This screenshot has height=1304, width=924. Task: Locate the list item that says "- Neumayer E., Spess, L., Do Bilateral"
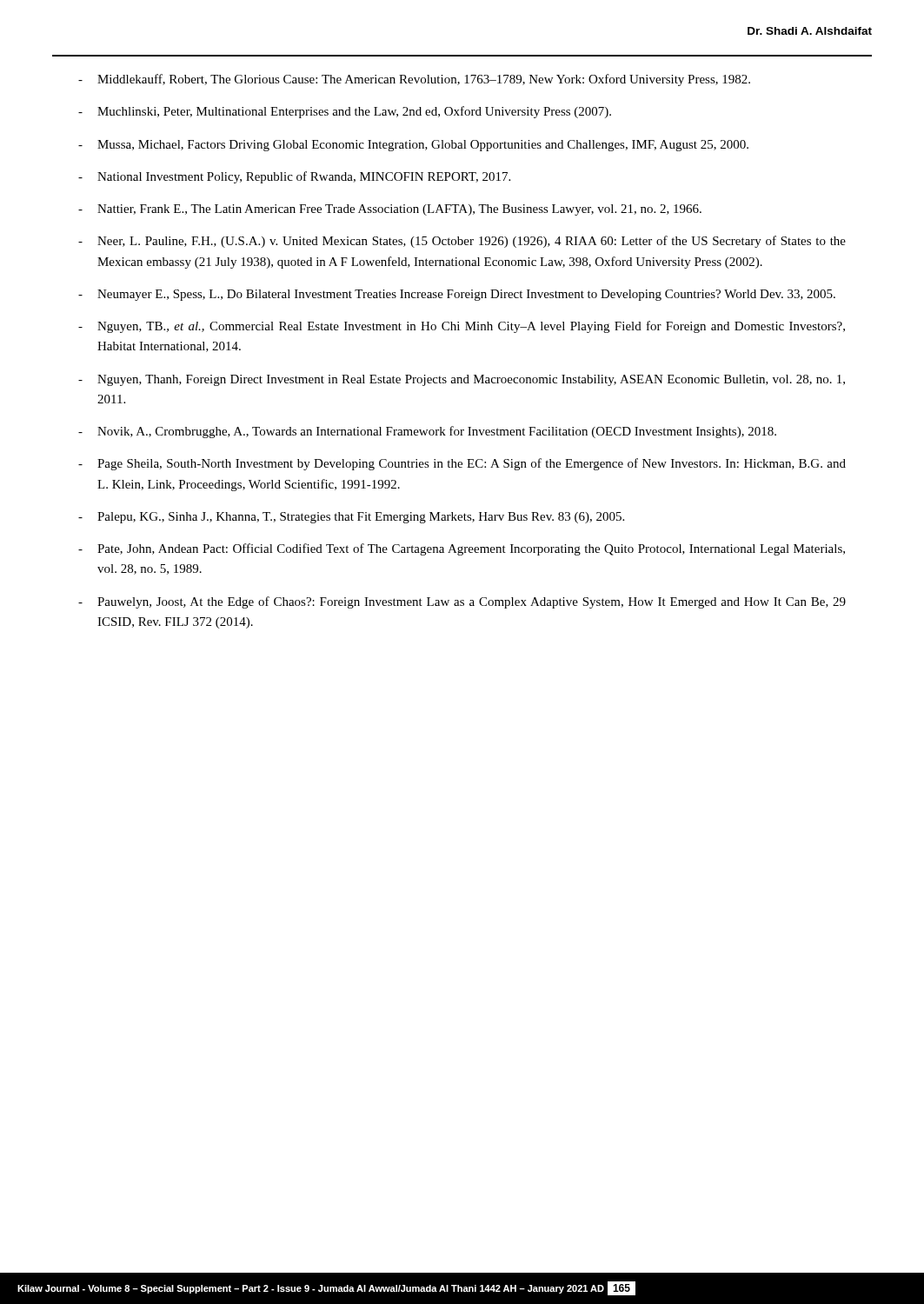462,294
